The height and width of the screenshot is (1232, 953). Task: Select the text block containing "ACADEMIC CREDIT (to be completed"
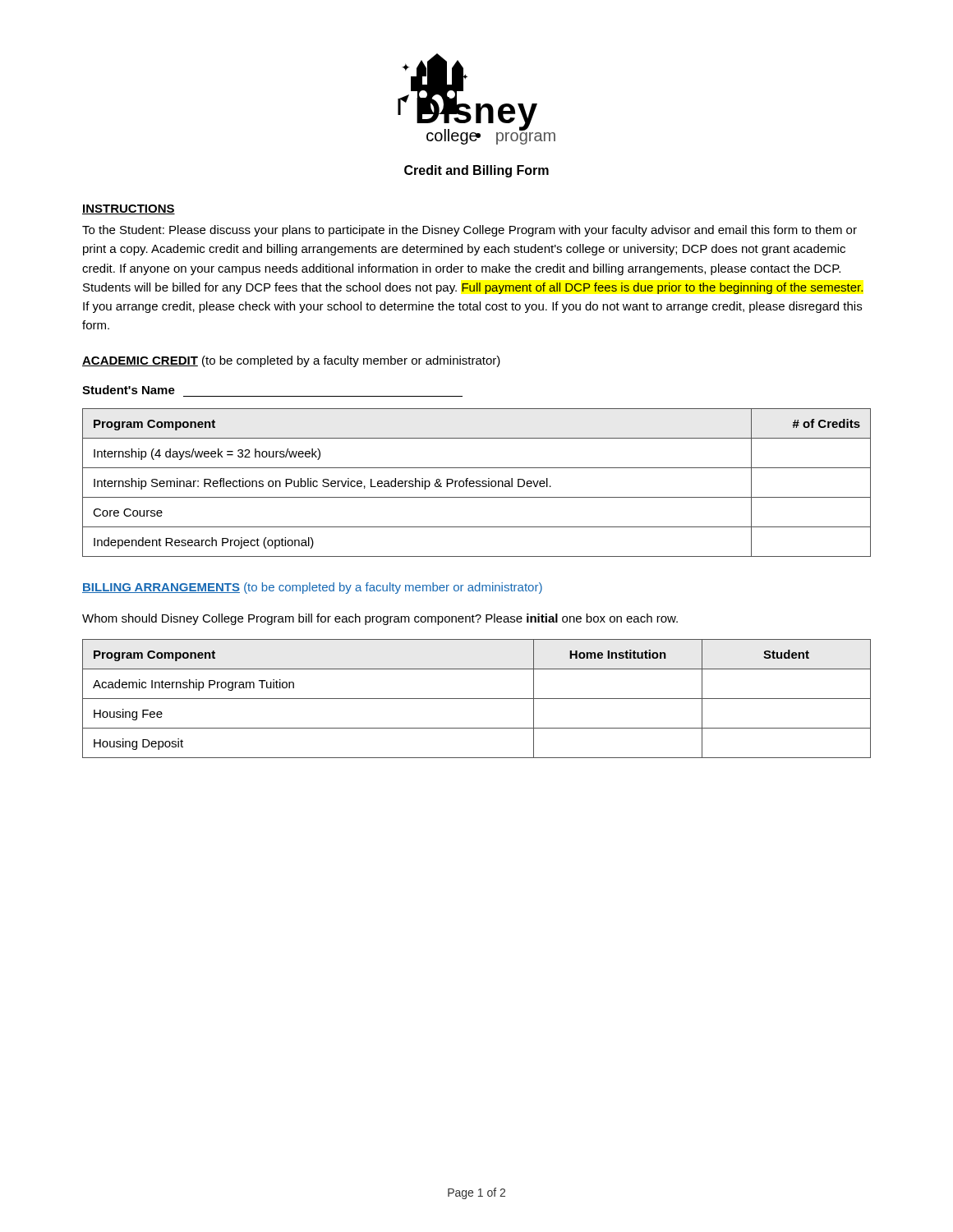pos(291,360)
